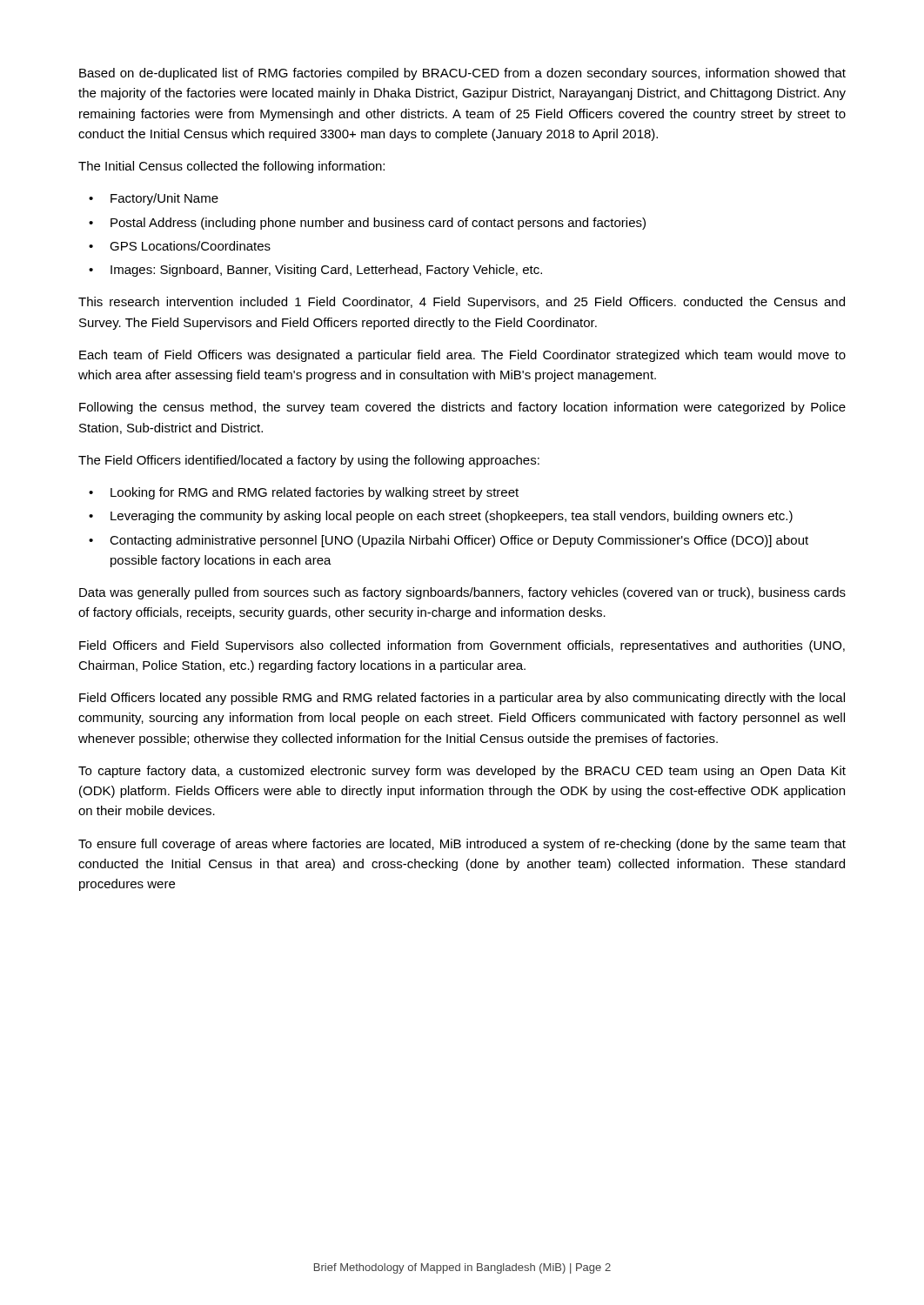The image size is (924, 1305).
Task: Locate the text block starting "• Leveraging the community by asking local people"
Action: tap(441, 516)
